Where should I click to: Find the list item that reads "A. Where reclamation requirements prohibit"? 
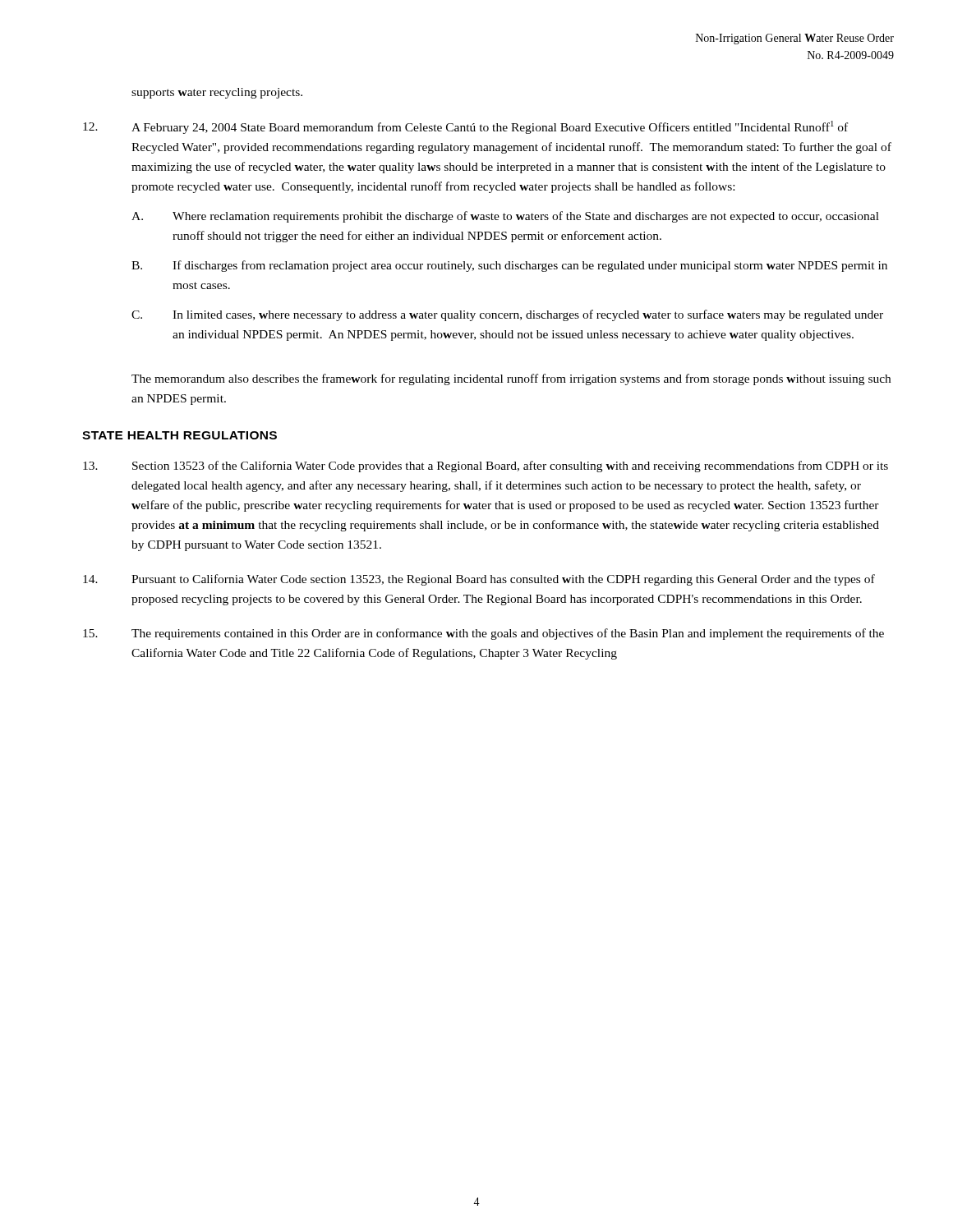click(x=513, y=226)
